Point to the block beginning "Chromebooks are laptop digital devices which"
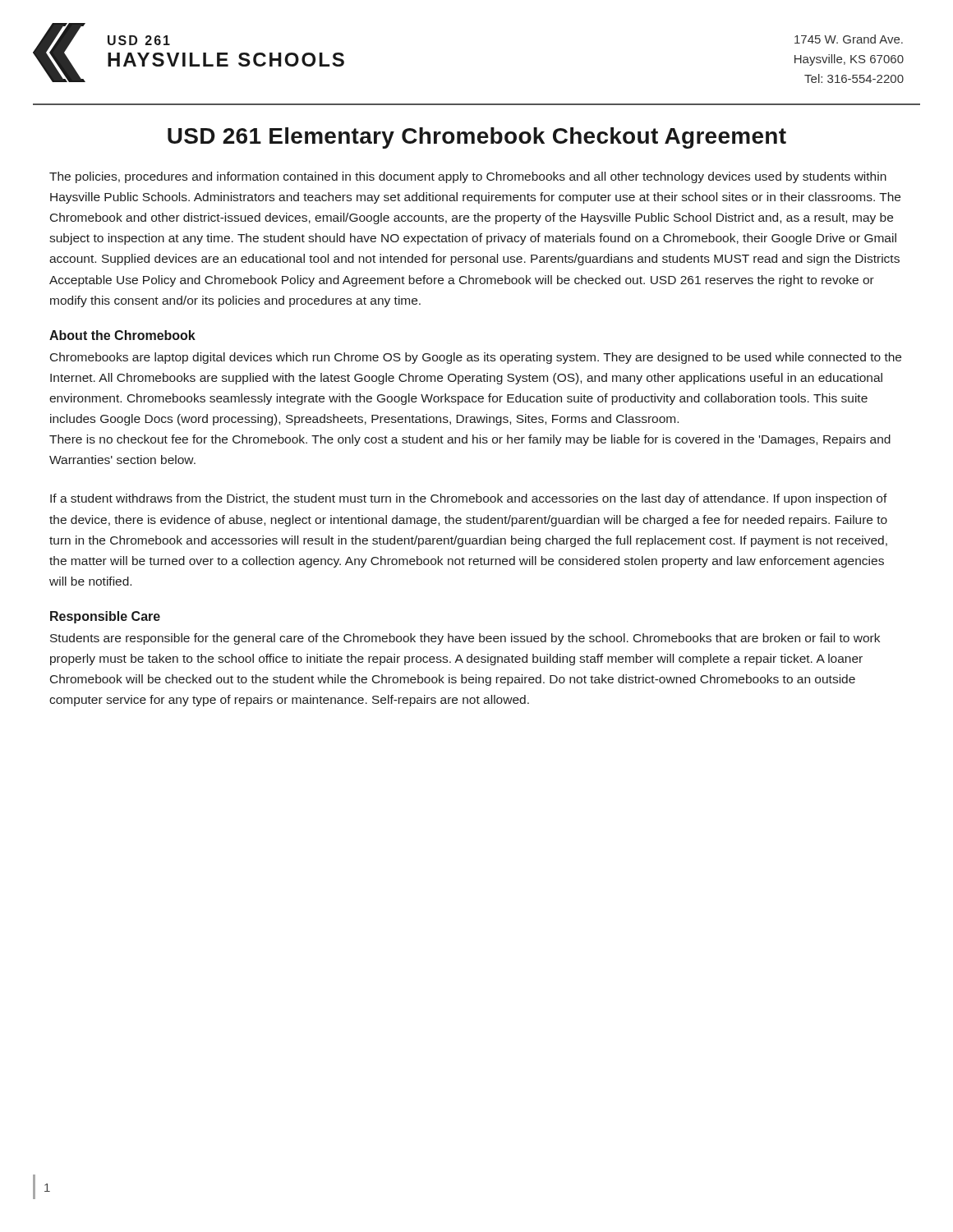This screenshot has width=953, height=1232. 476,408
